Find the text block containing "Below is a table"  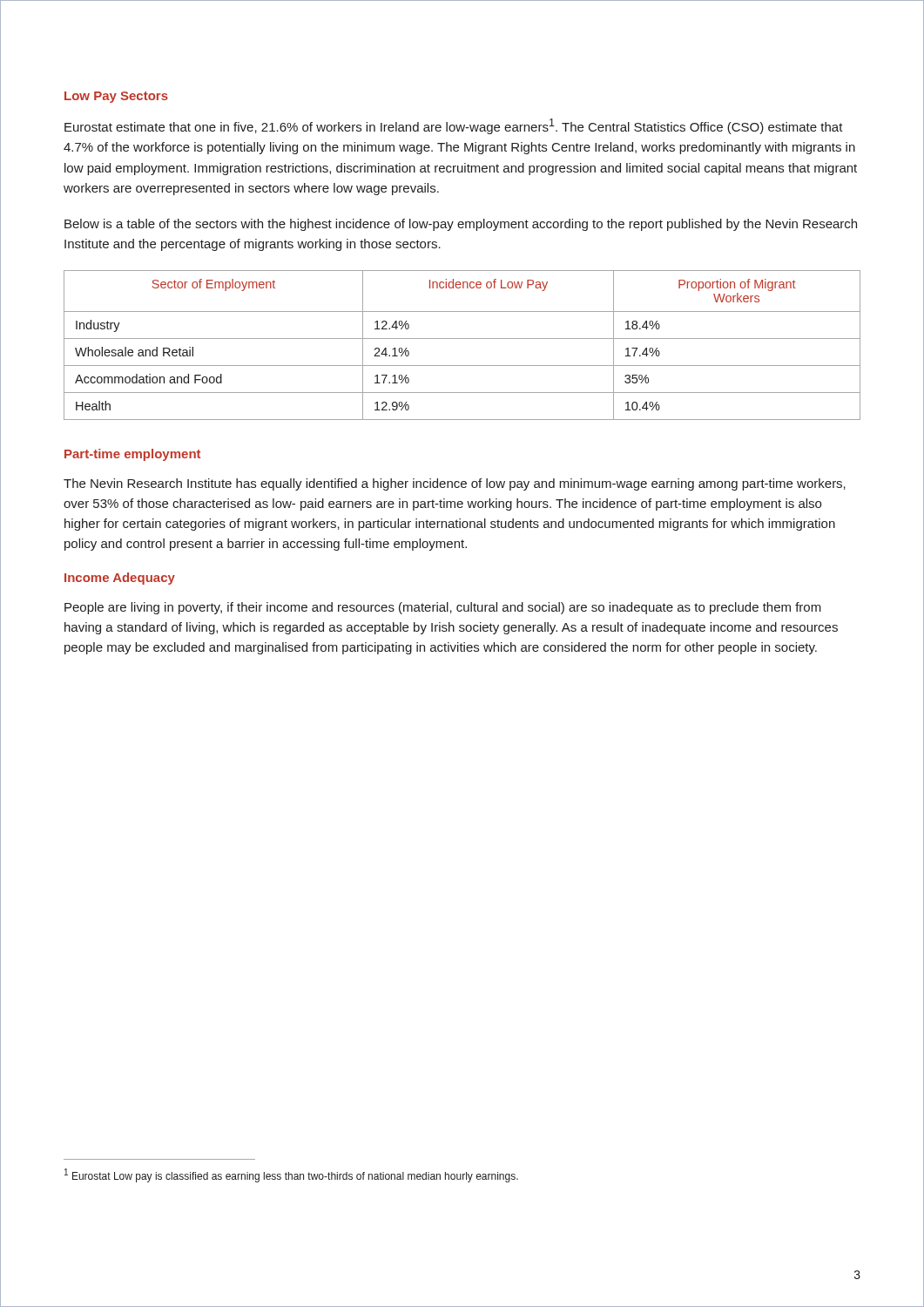[x=461, y=234]
